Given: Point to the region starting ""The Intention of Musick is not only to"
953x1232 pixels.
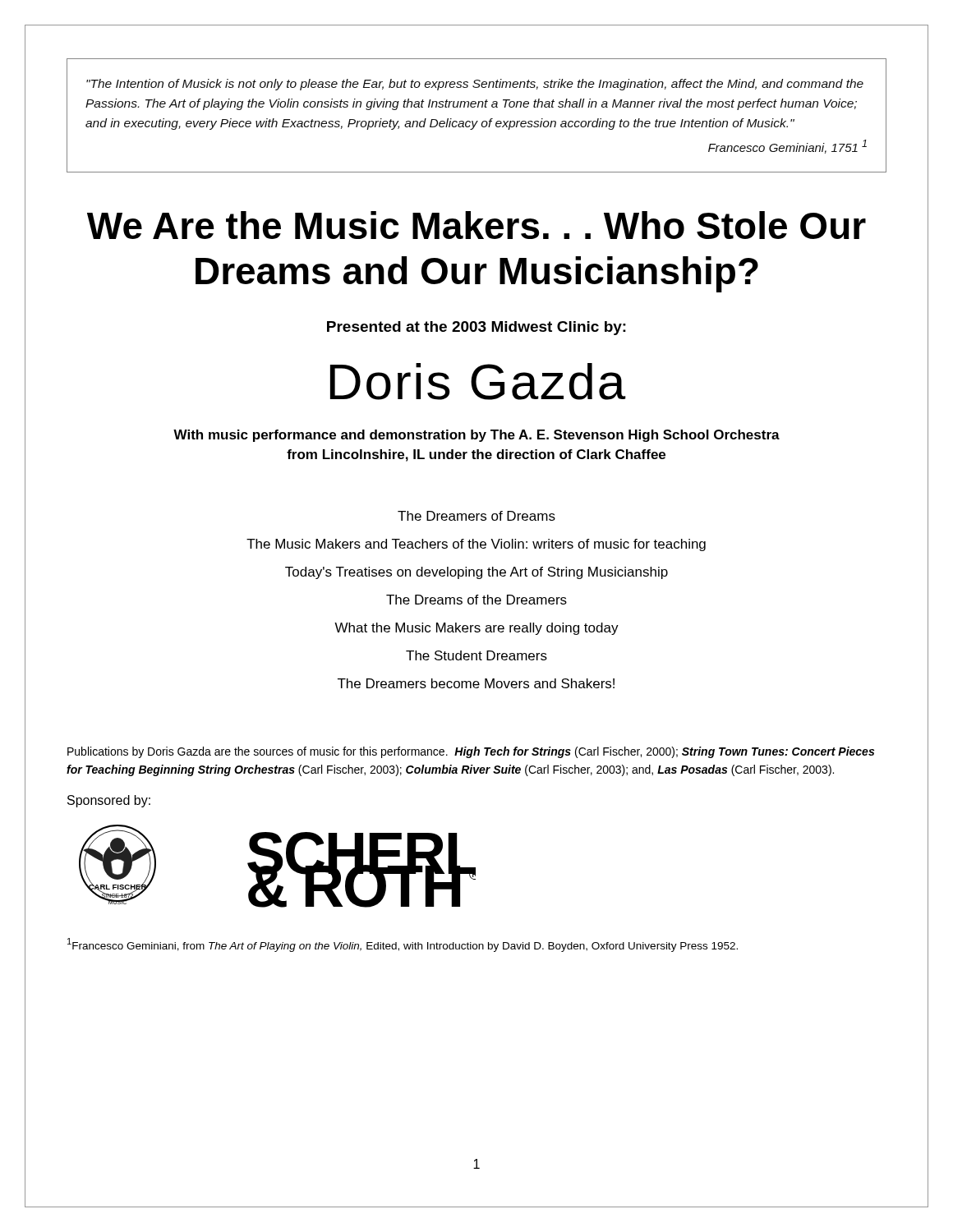Looking at the screenshot, I should click(x=476, y=117).
